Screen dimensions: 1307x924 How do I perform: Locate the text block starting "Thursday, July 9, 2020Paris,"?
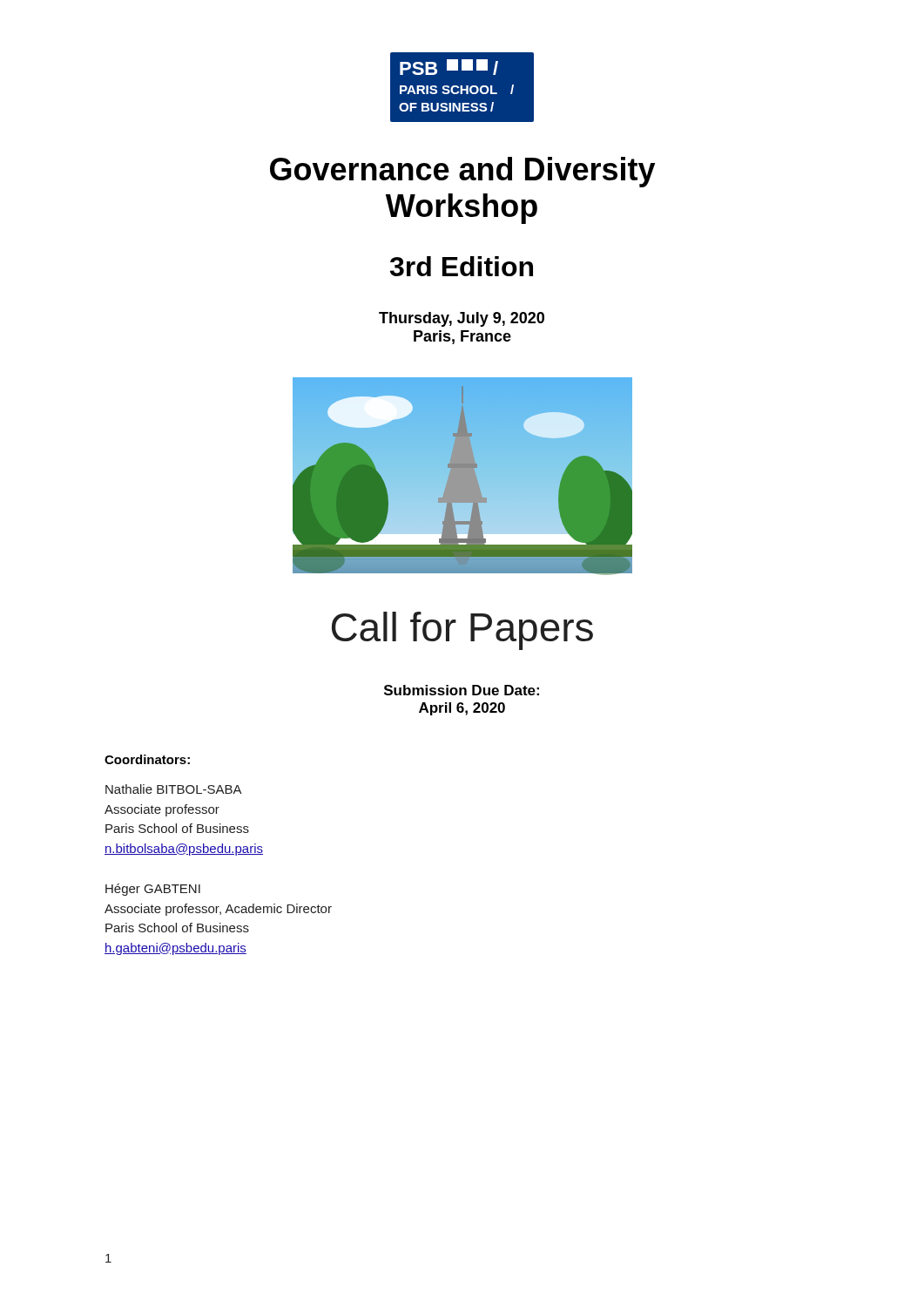pyautogui.click(x=462, y=327)
